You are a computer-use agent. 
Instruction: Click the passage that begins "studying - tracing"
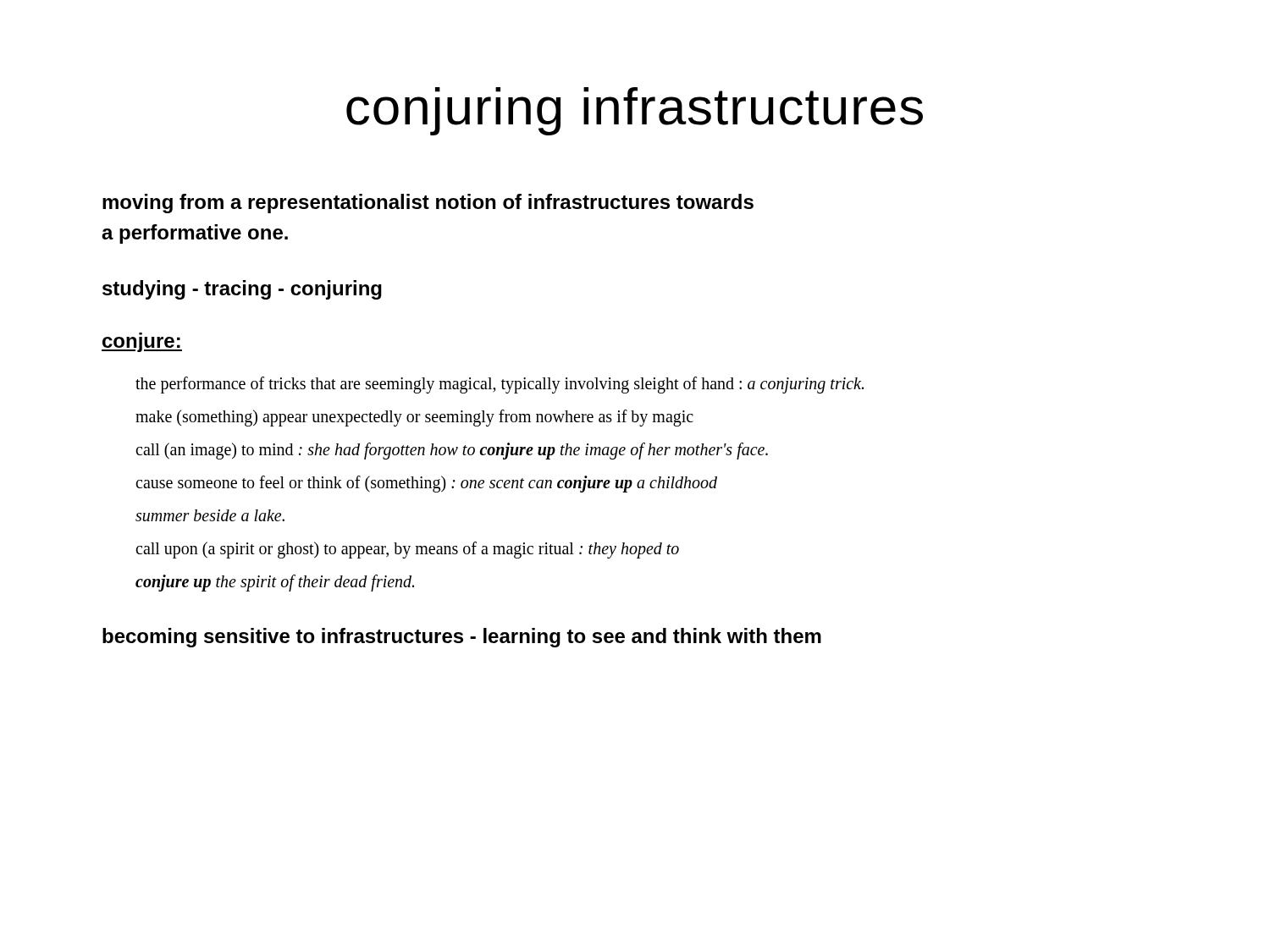click(242, 288)
